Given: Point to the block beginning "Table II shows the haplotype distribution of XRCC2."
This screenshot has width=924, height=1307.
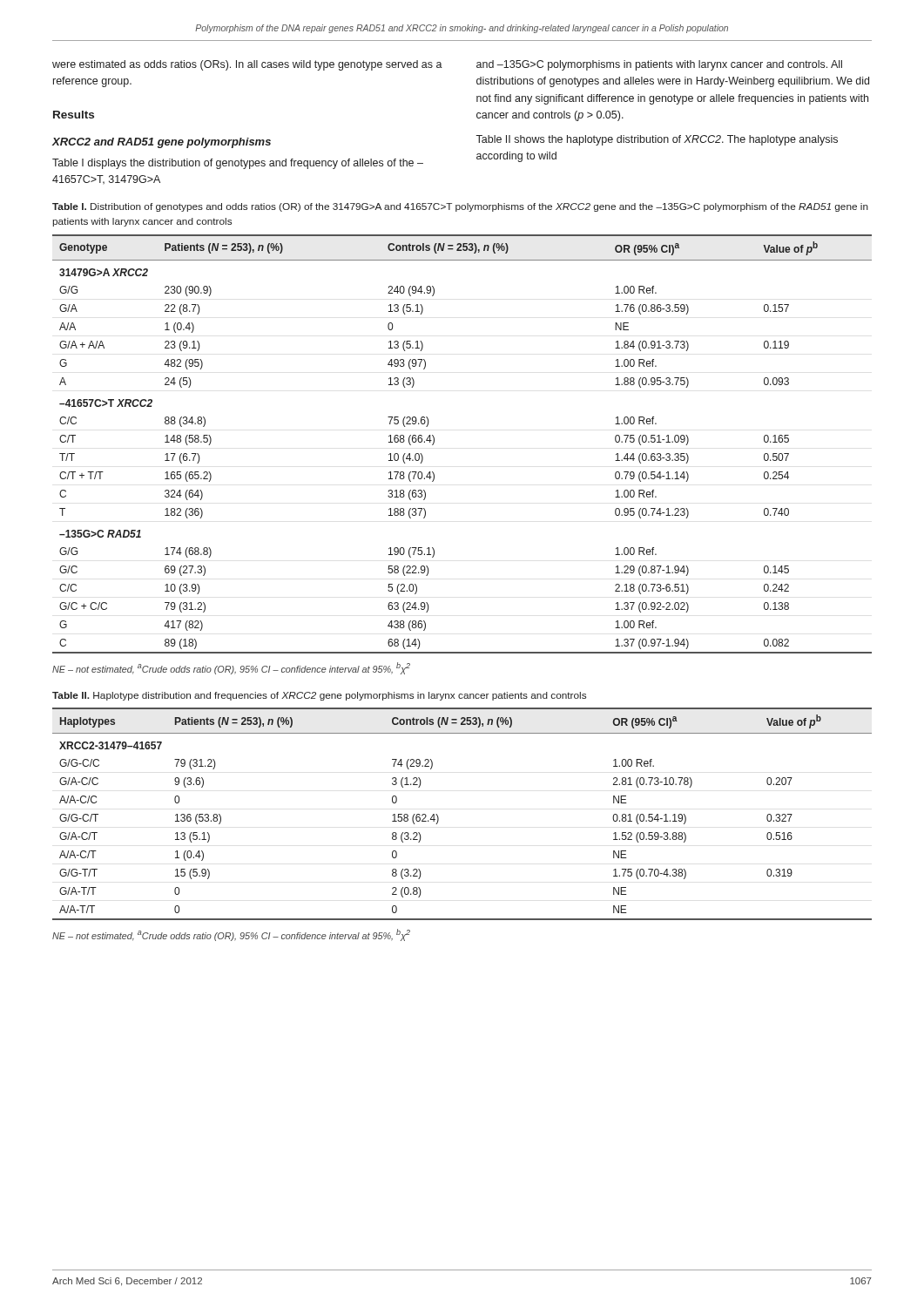Looking at the screenshot, I should (657, 147).
